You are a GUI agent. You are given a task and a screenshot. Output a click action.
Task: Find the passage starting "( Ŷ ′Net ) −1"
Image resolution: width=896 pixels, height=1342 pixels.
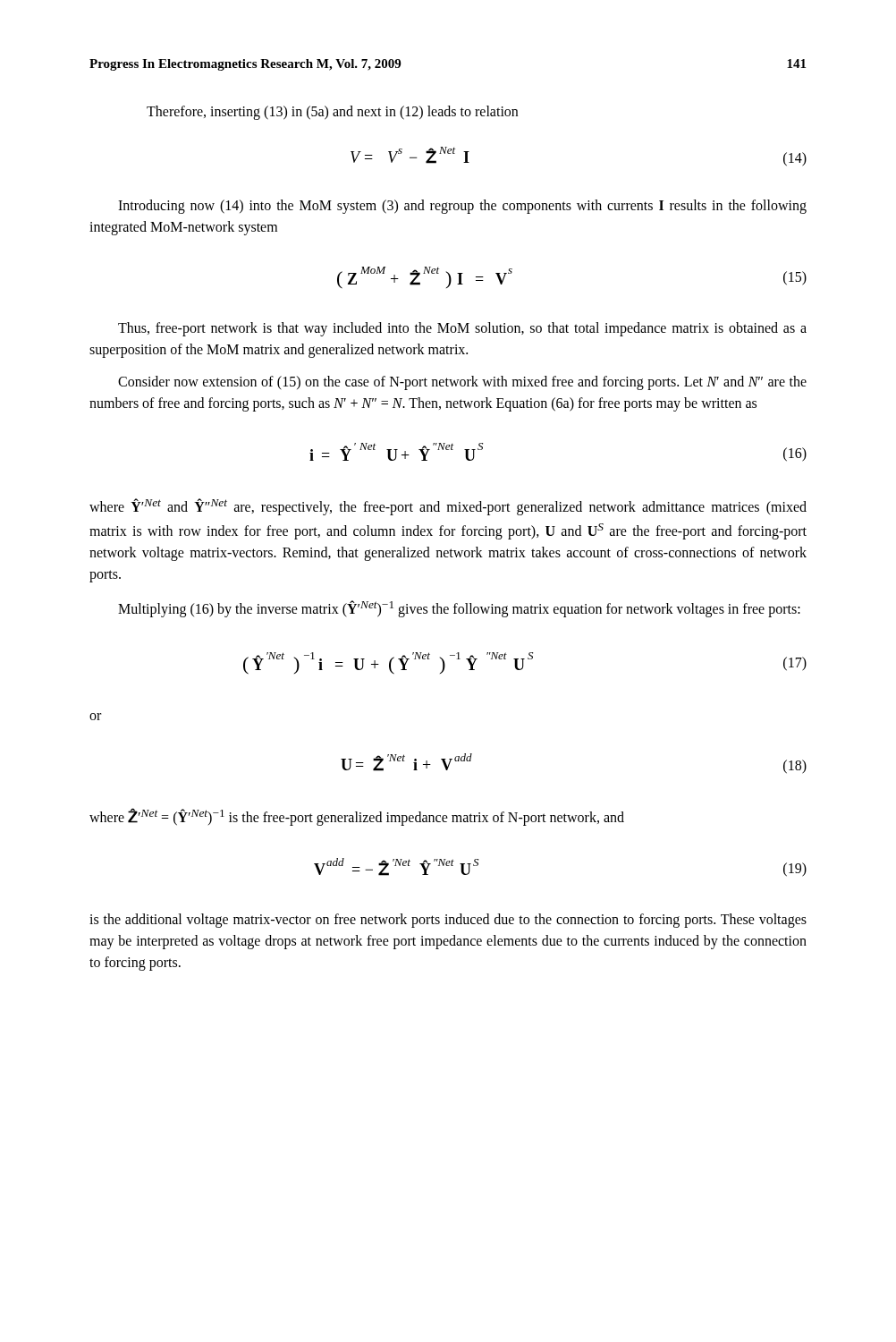[448, 663]
